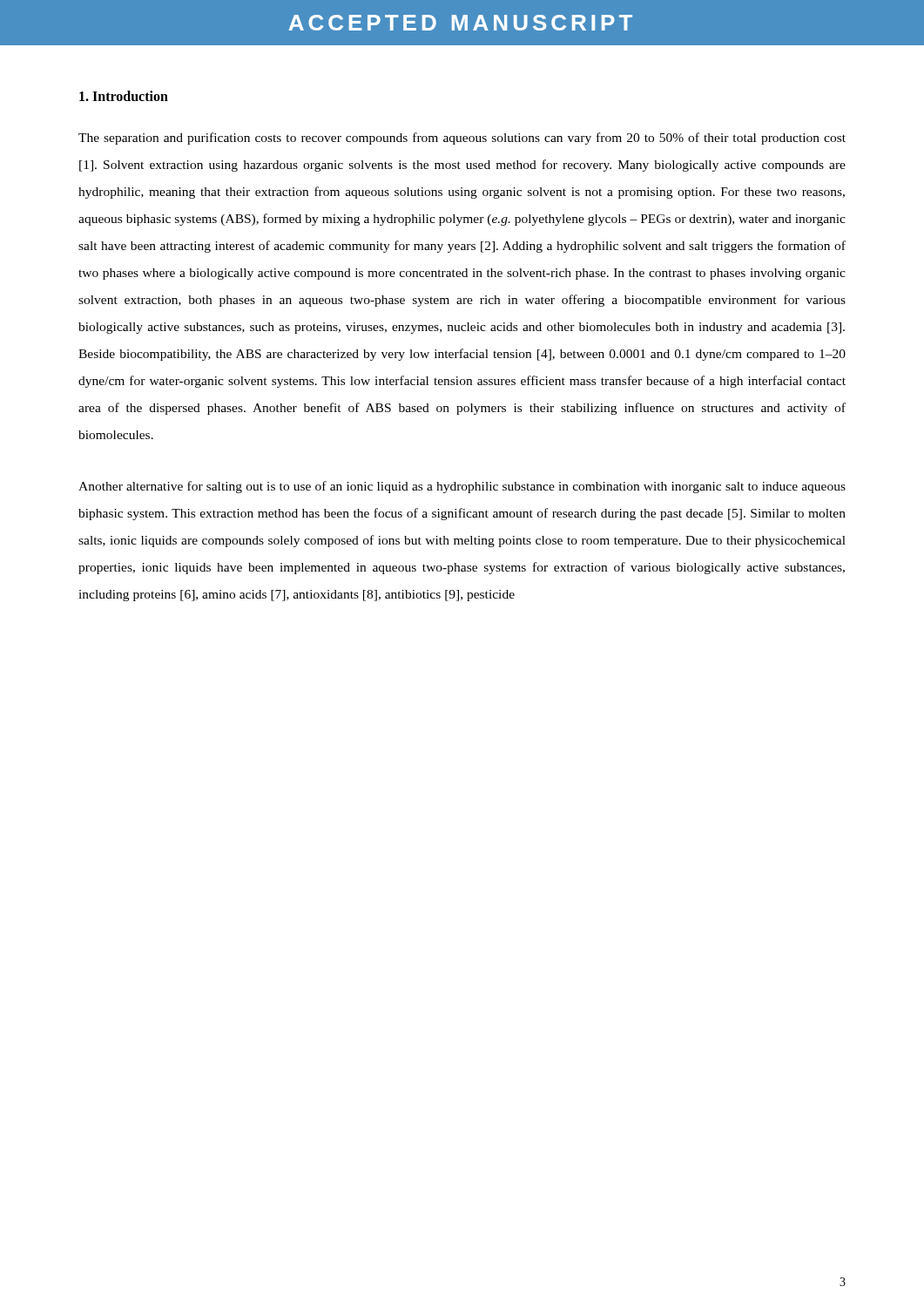Locate the region starting "The separation and purification costs to"
The height and width of the screenshot is (1307, 924).
(462, 286)
